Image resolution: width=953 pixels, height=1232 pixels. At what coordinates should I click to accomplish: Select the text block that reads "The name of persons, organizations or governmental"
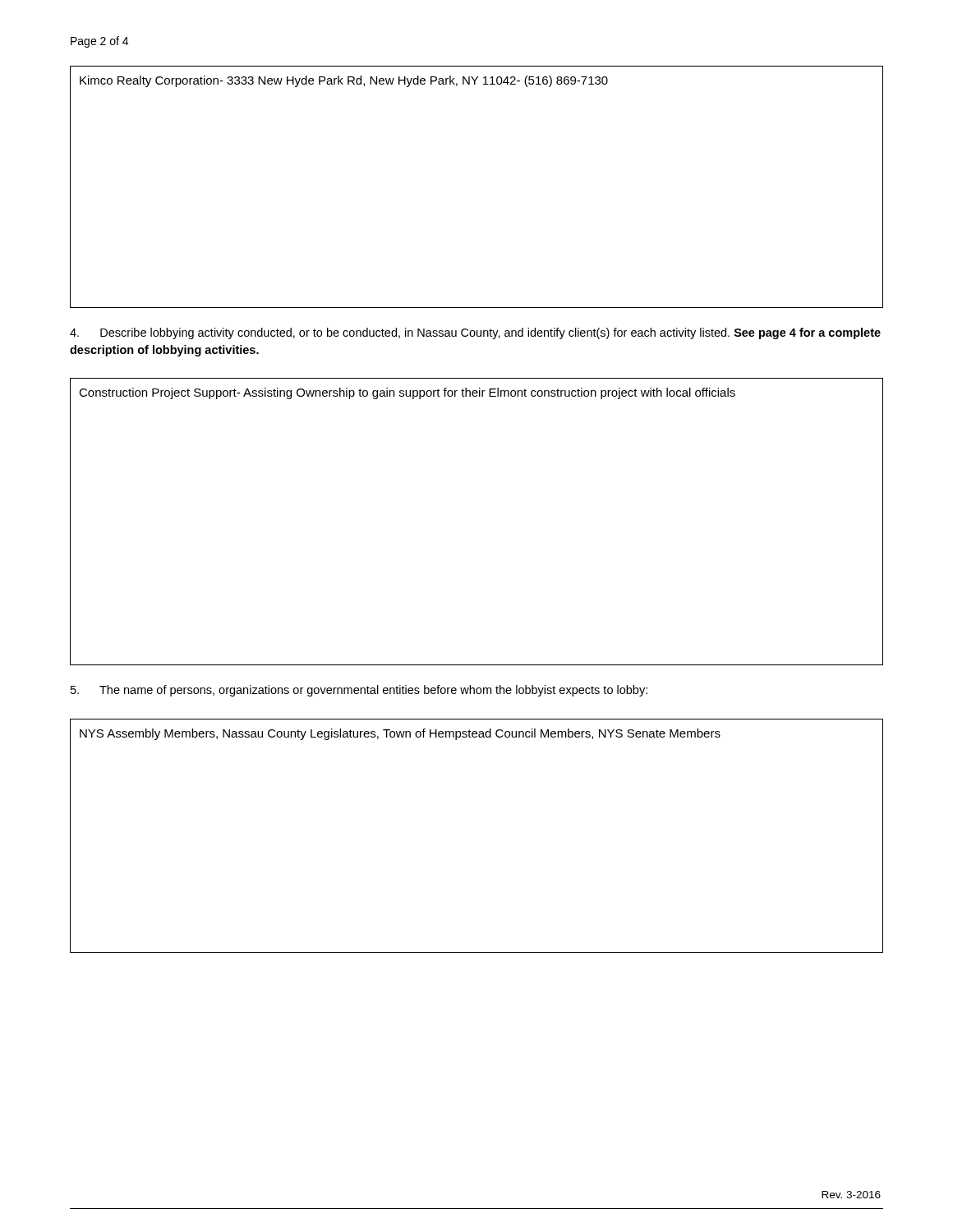[359, 690]
